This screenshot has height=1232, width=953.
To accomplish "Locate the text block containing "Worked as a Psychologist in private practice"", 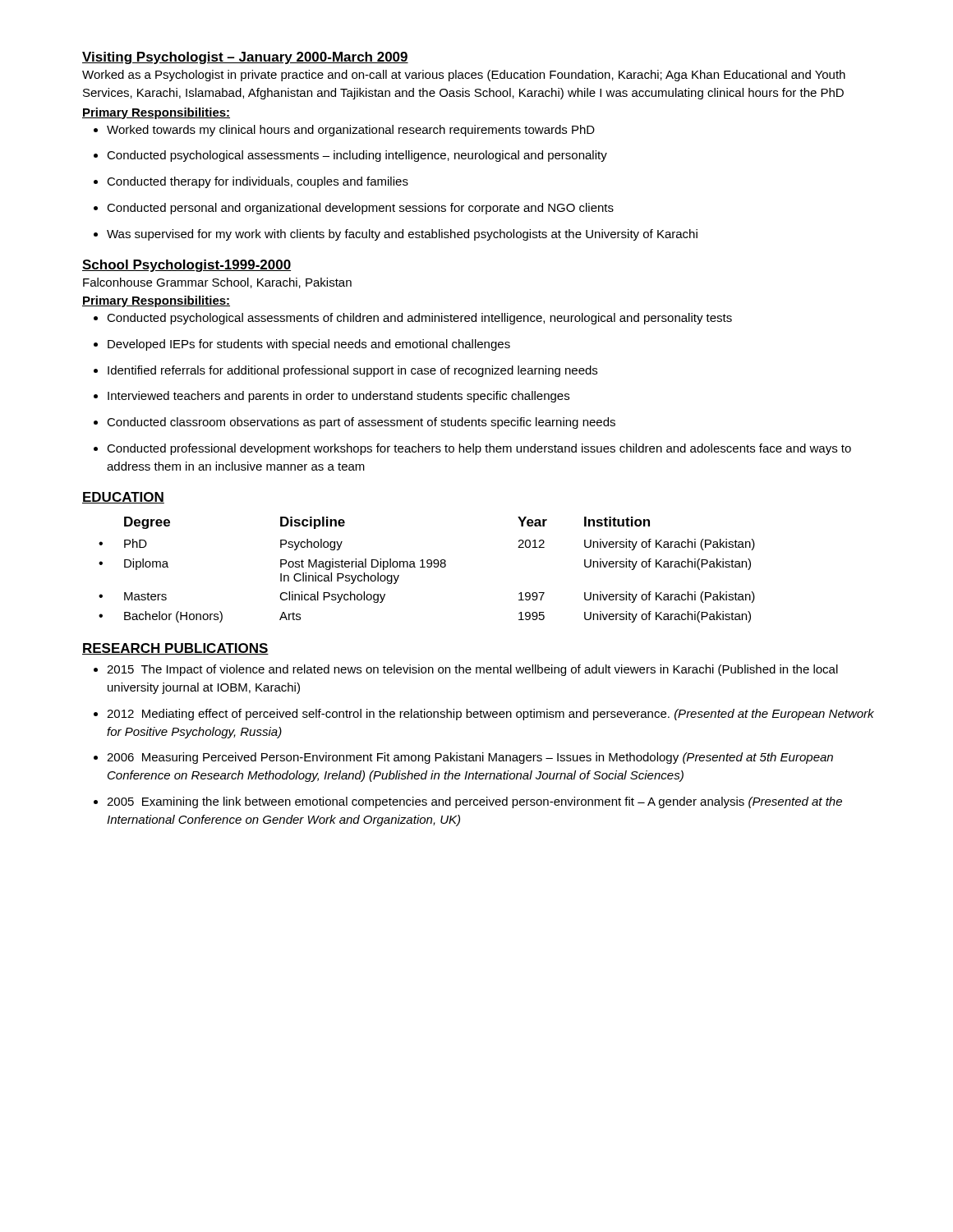I will tap(485, 84).
